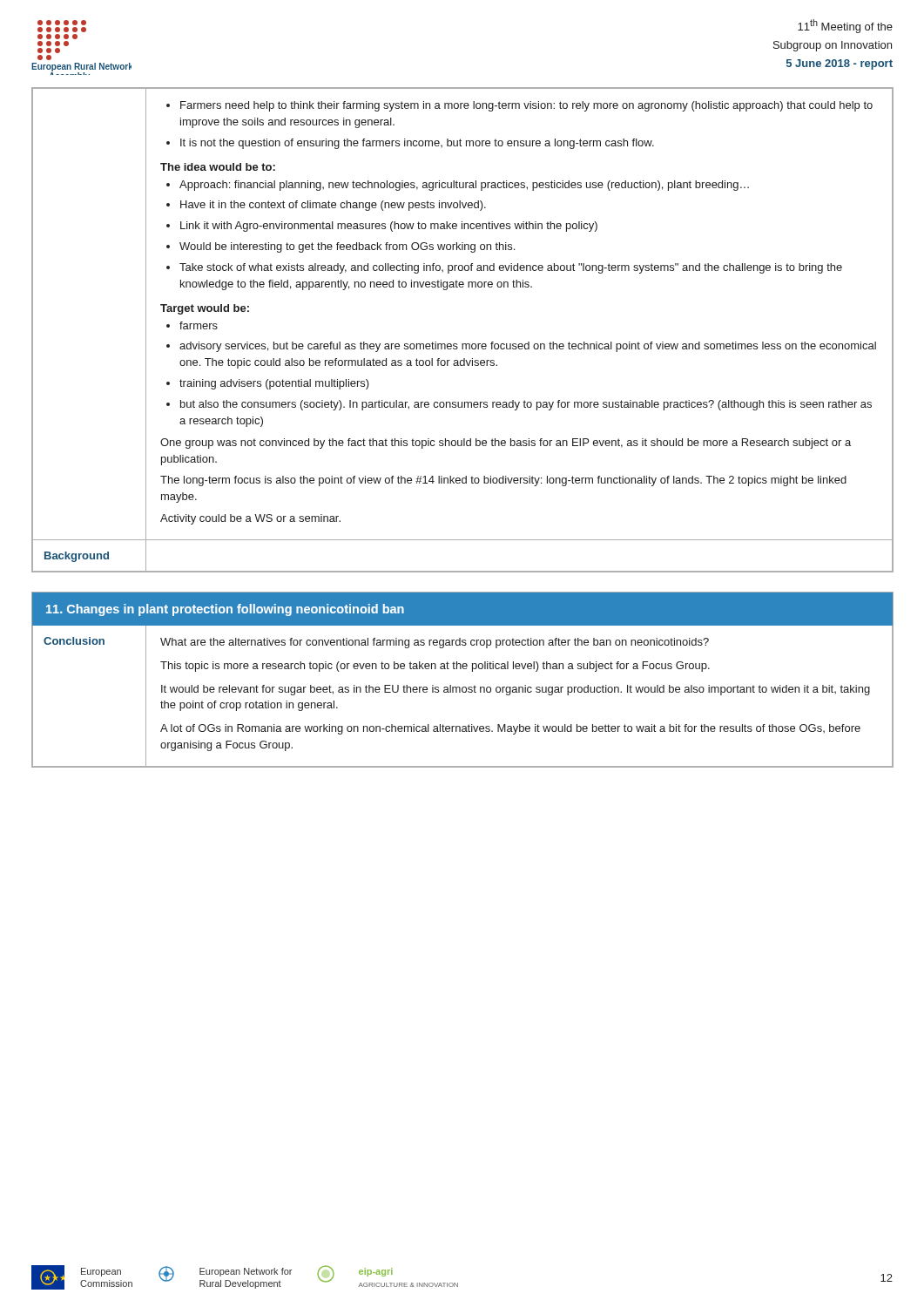Click the passage that begins "The long-term focus is also the point of"
Image resolution: width=924 pixels, height=1307 pixels.
pos(503,488)
